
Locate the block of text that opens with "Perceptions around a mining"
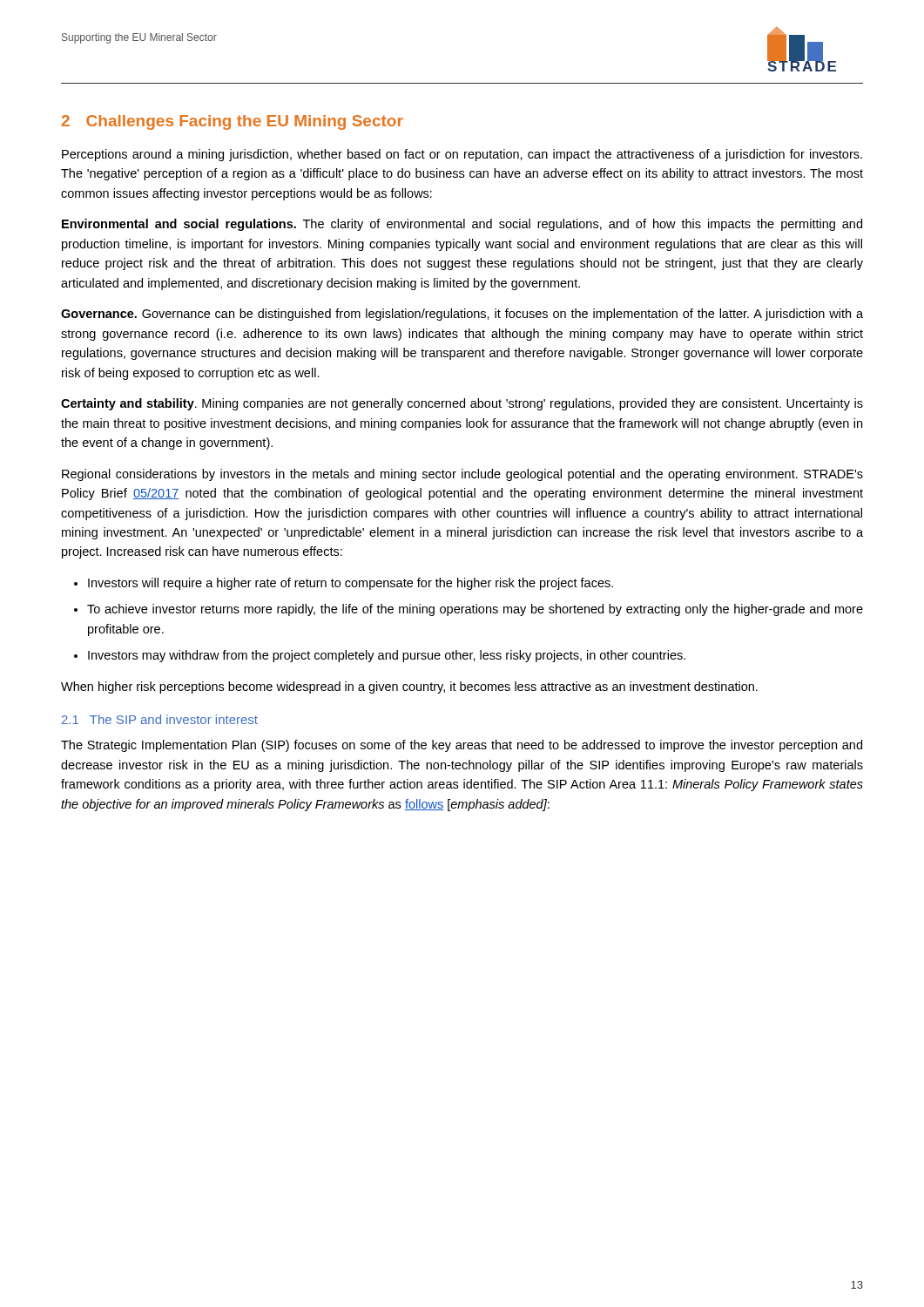click(x=462, y=174)
